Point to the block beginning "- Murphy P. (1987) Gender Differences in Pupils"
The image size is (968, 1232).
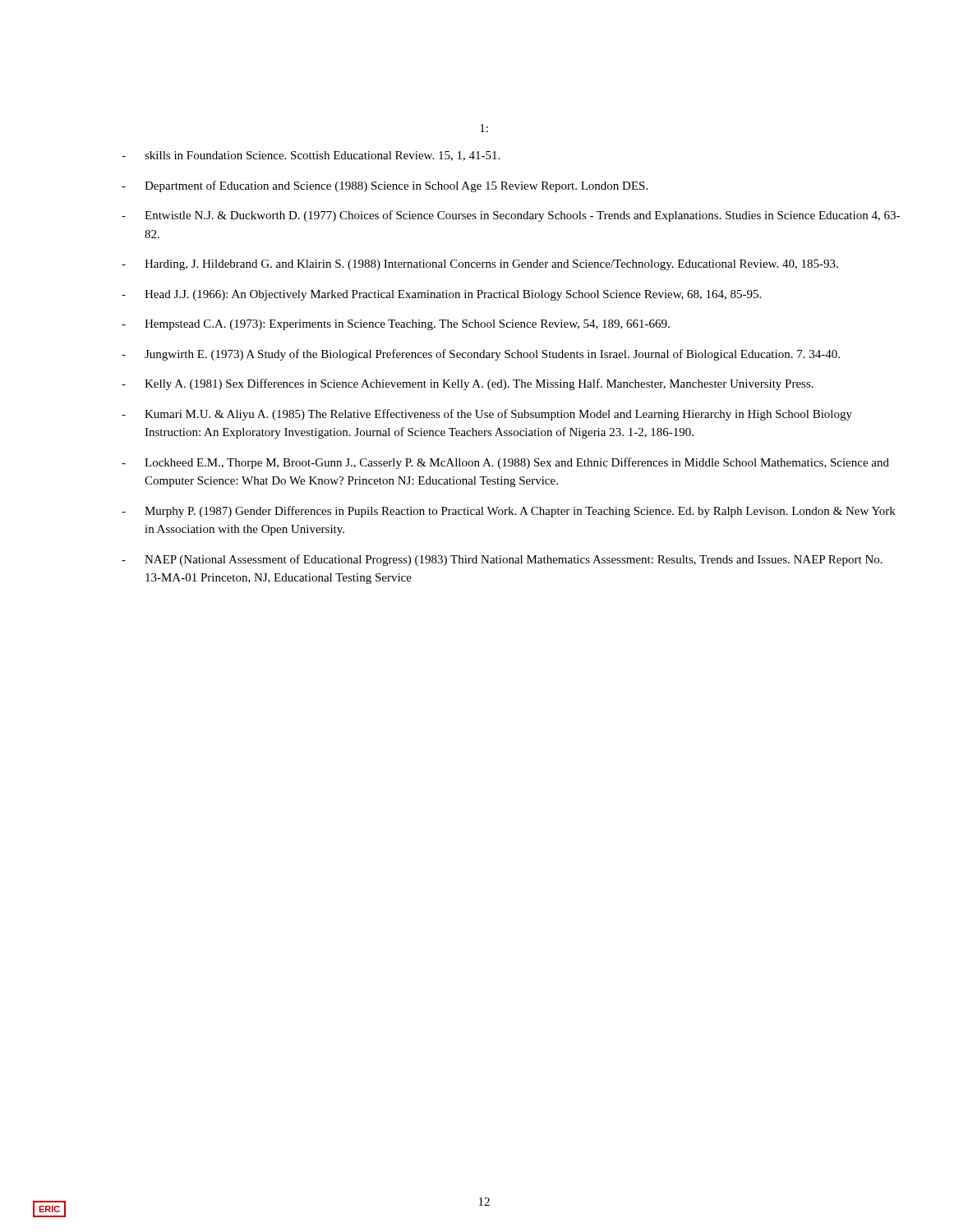(x=512, y=520)
